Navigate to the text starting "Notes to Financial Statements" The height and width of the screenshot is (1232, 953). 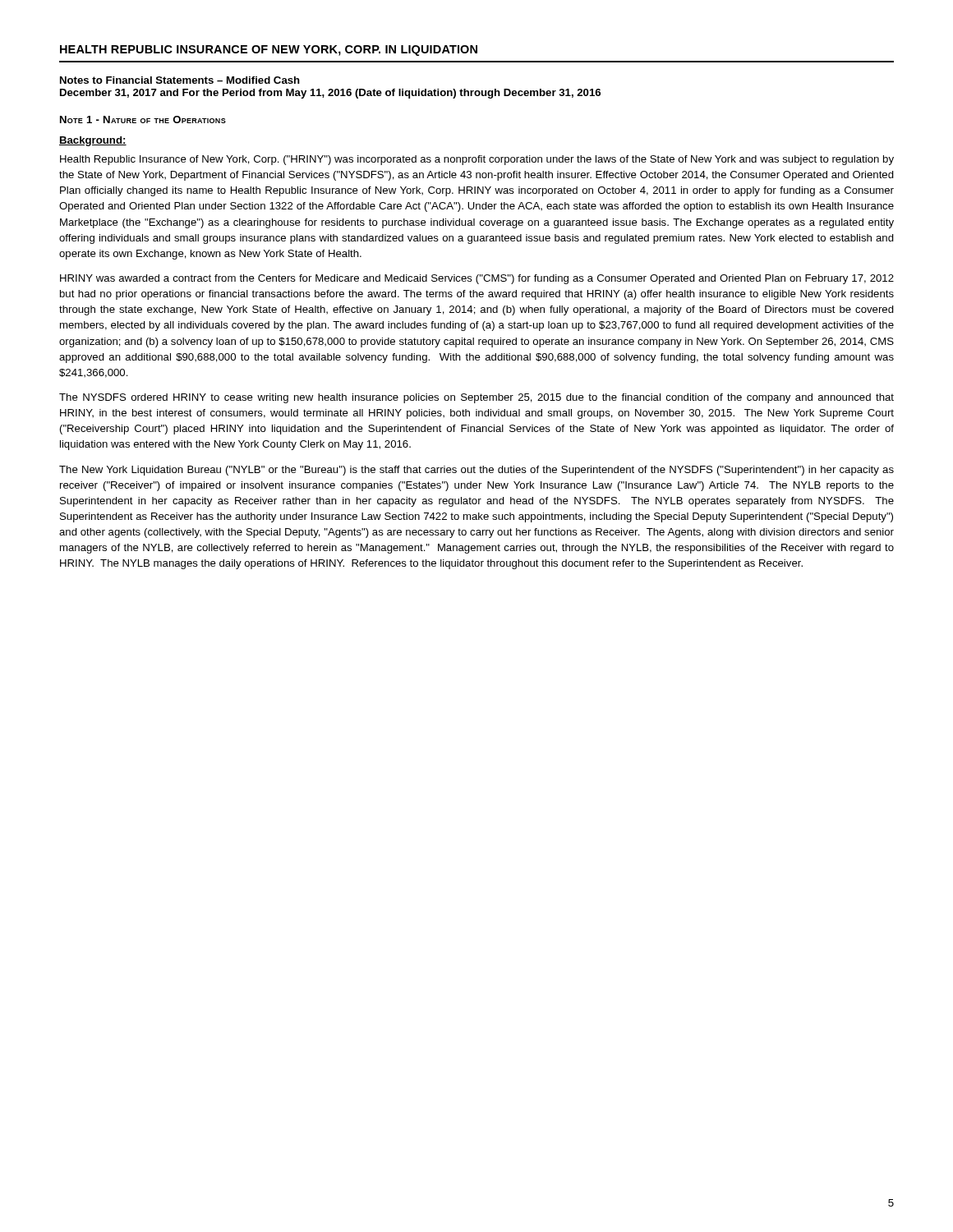pyautogui.click(x=476, y=86)
